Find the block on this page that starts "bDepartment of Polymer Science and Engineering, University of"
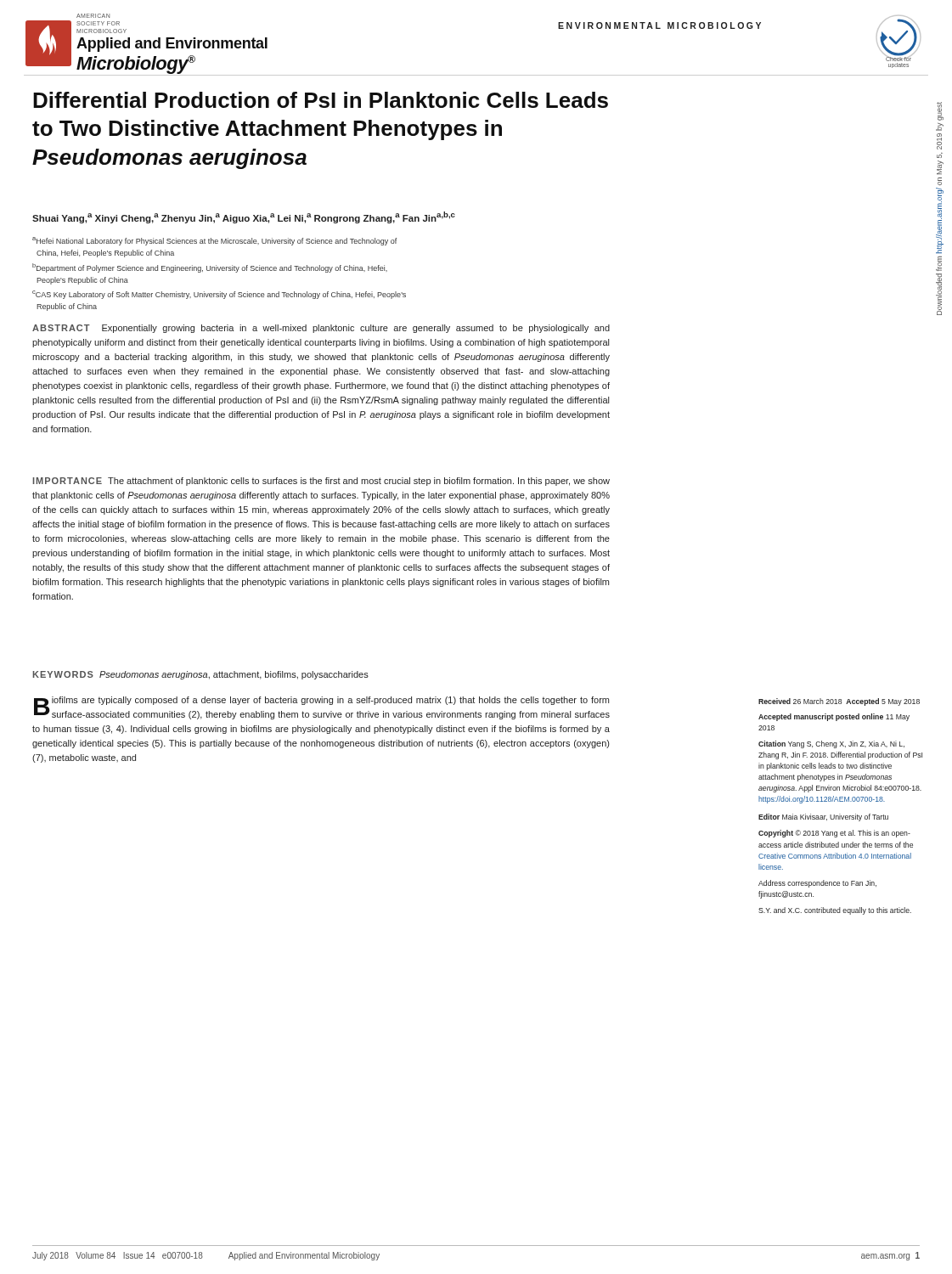 coord(321,274)
